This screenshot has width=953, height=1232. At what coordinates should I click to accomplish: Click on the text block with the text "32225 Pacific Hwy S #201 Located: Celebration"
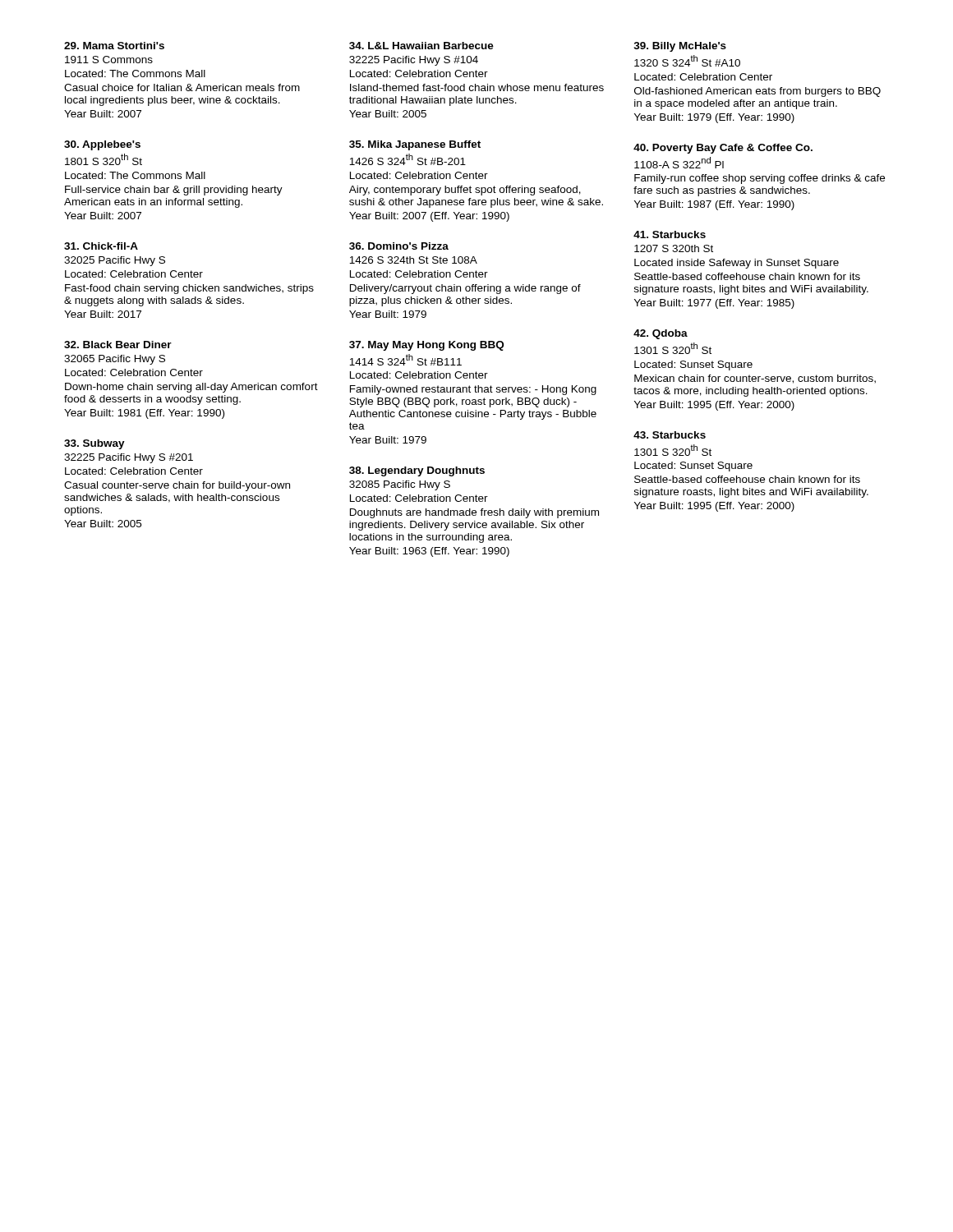192,490
